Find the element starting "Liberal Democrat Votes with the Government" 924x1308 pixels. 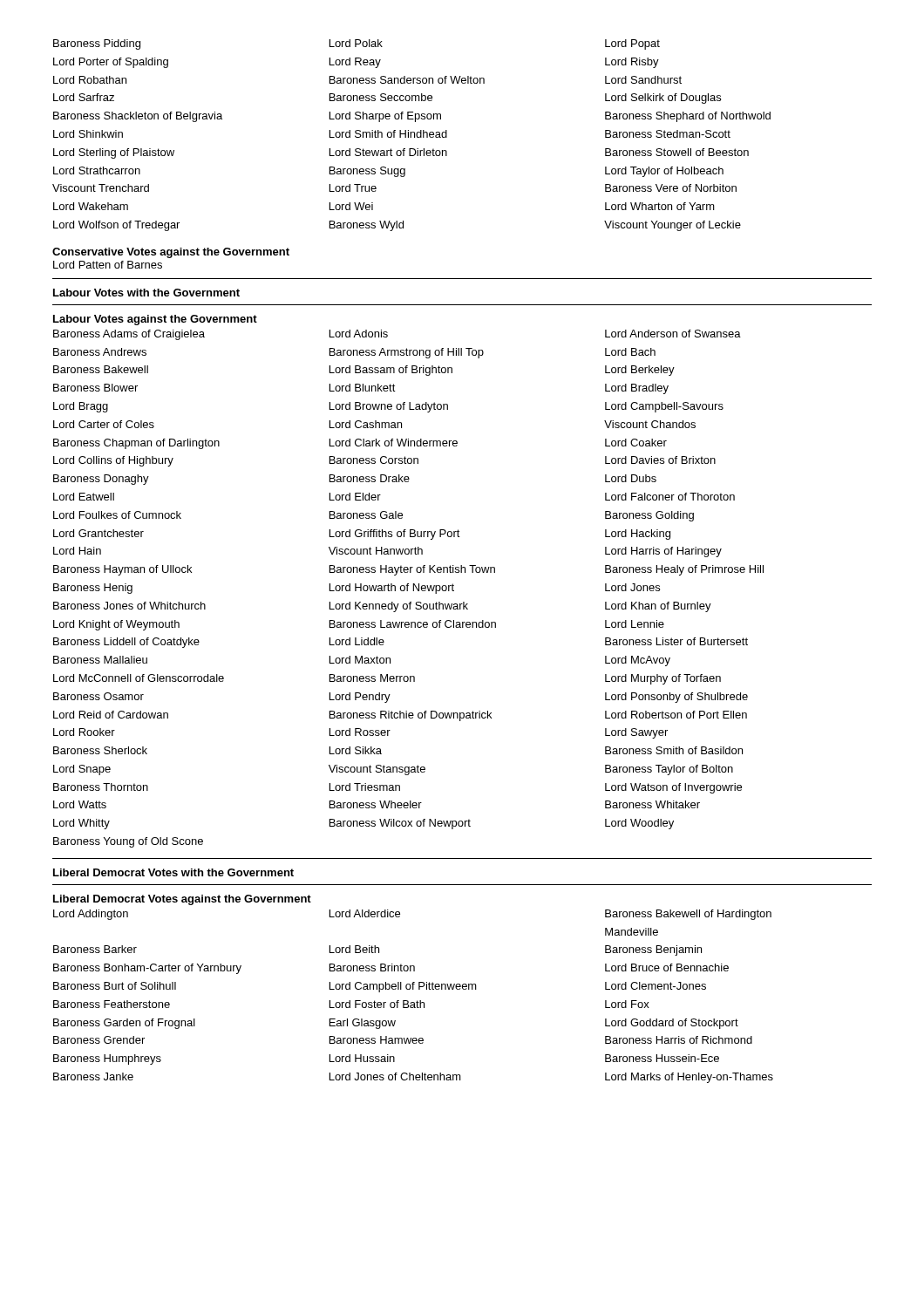tap(173, 872)
